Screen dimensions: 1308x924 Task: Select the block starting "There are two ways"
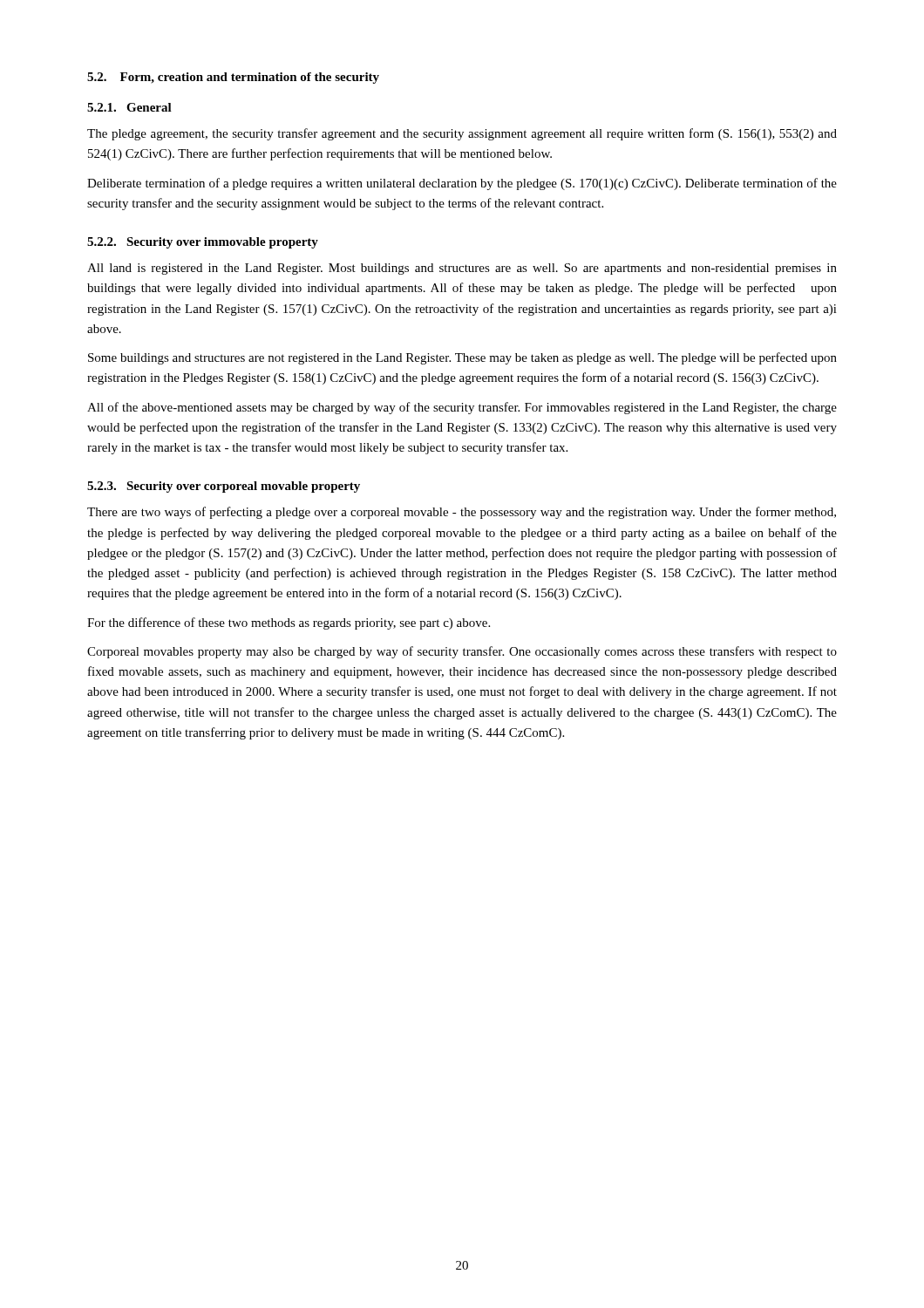(x=462, y=553)
